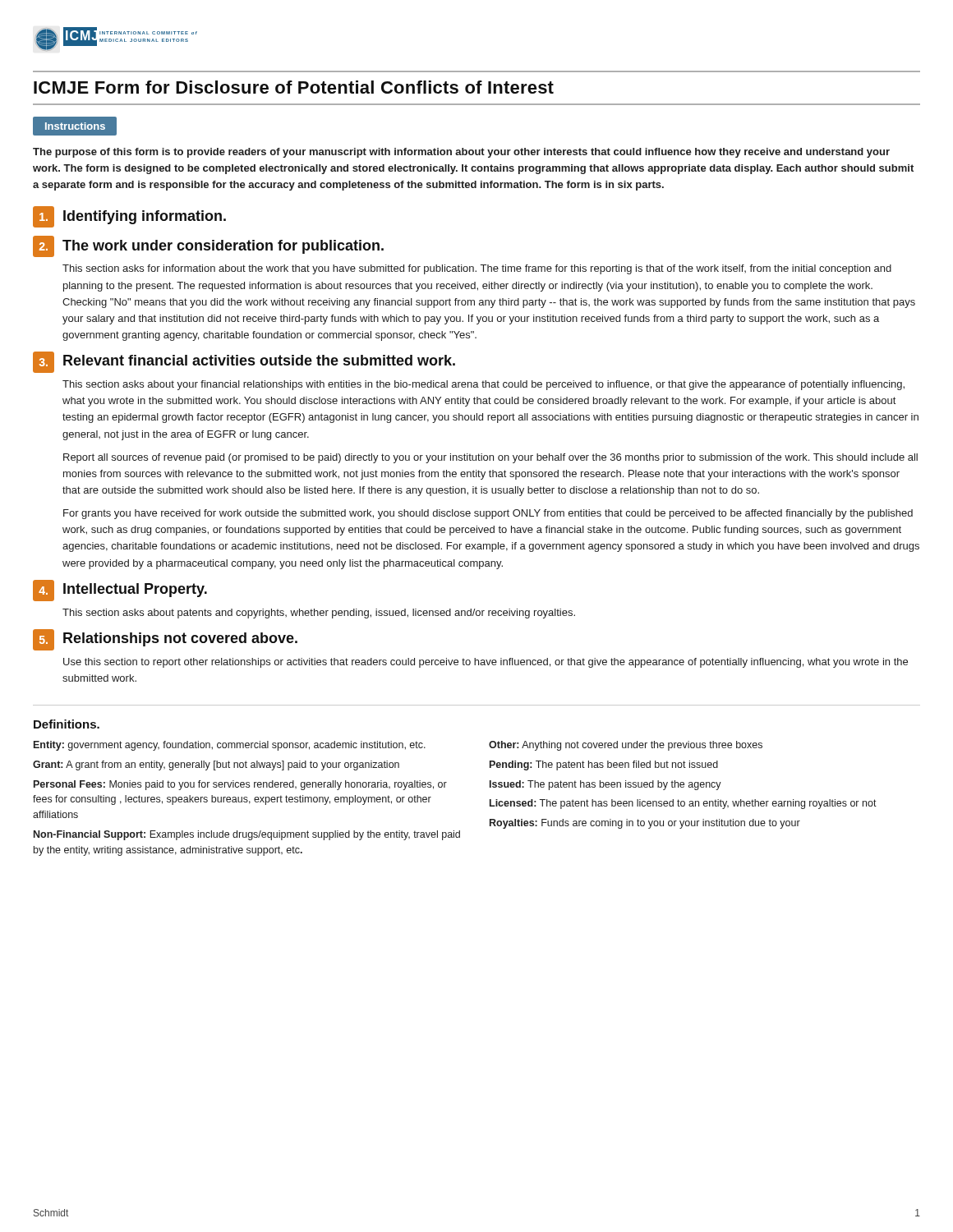Point to the block beginning "This section asks for information about"
This screenshot has width=953, height=1232.
(x=491, y=302)
